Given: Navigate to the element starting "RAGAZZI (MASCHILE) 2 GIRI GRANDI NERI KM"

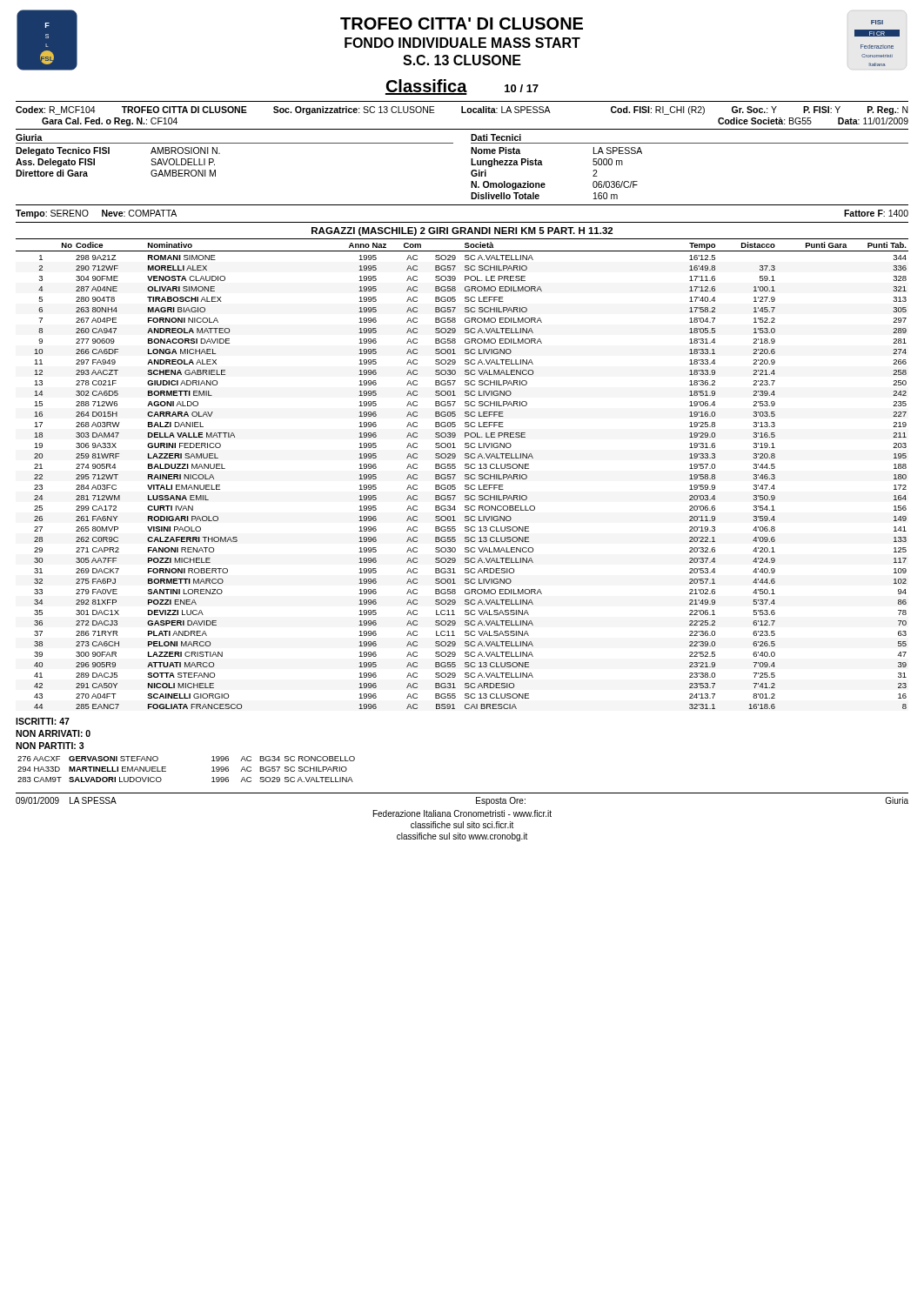Looking at the screenshot, I should pos(462,231).
